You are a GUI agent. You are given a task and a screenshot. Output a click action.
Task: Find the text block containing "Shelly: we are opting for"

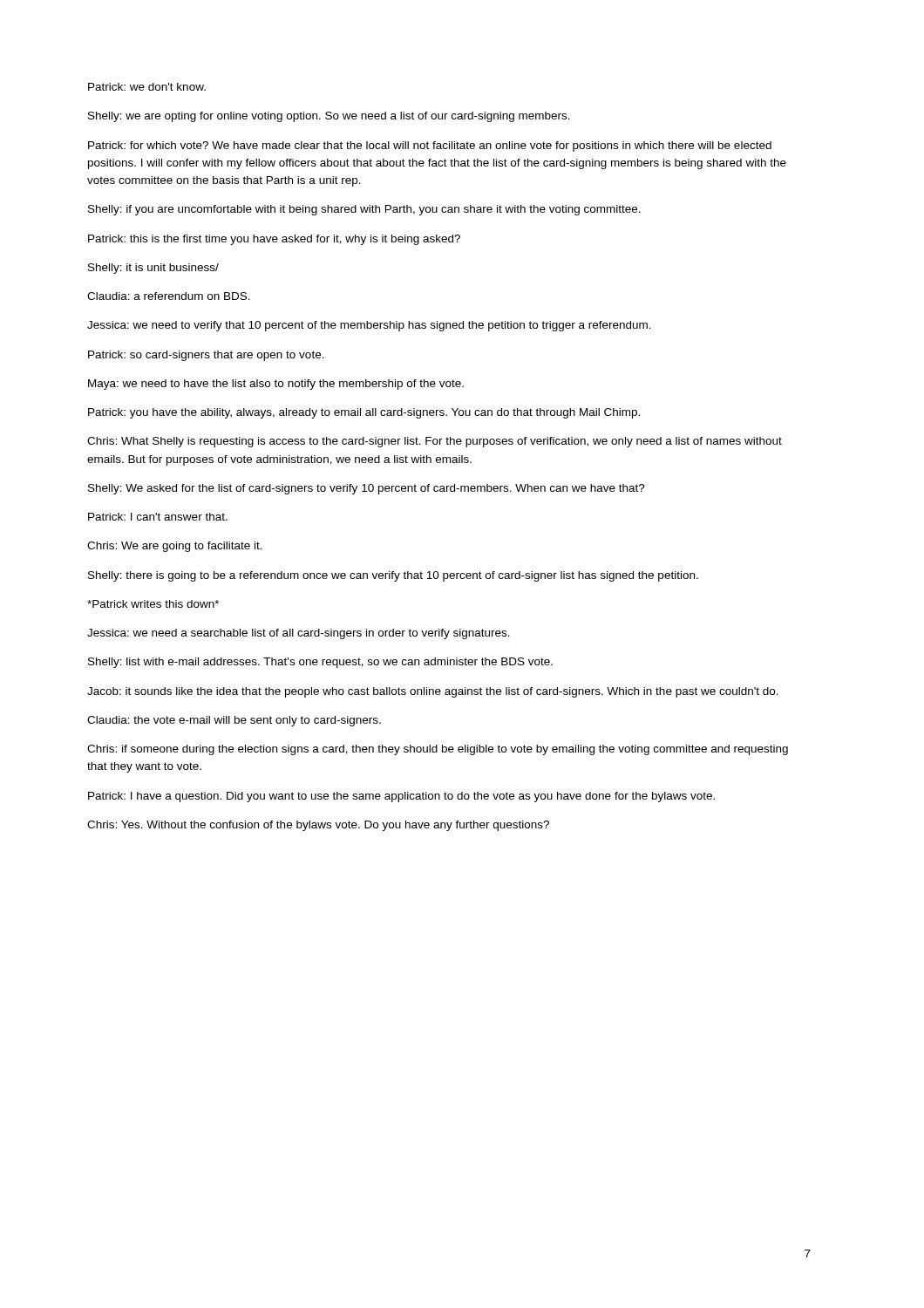pos(329,116)
